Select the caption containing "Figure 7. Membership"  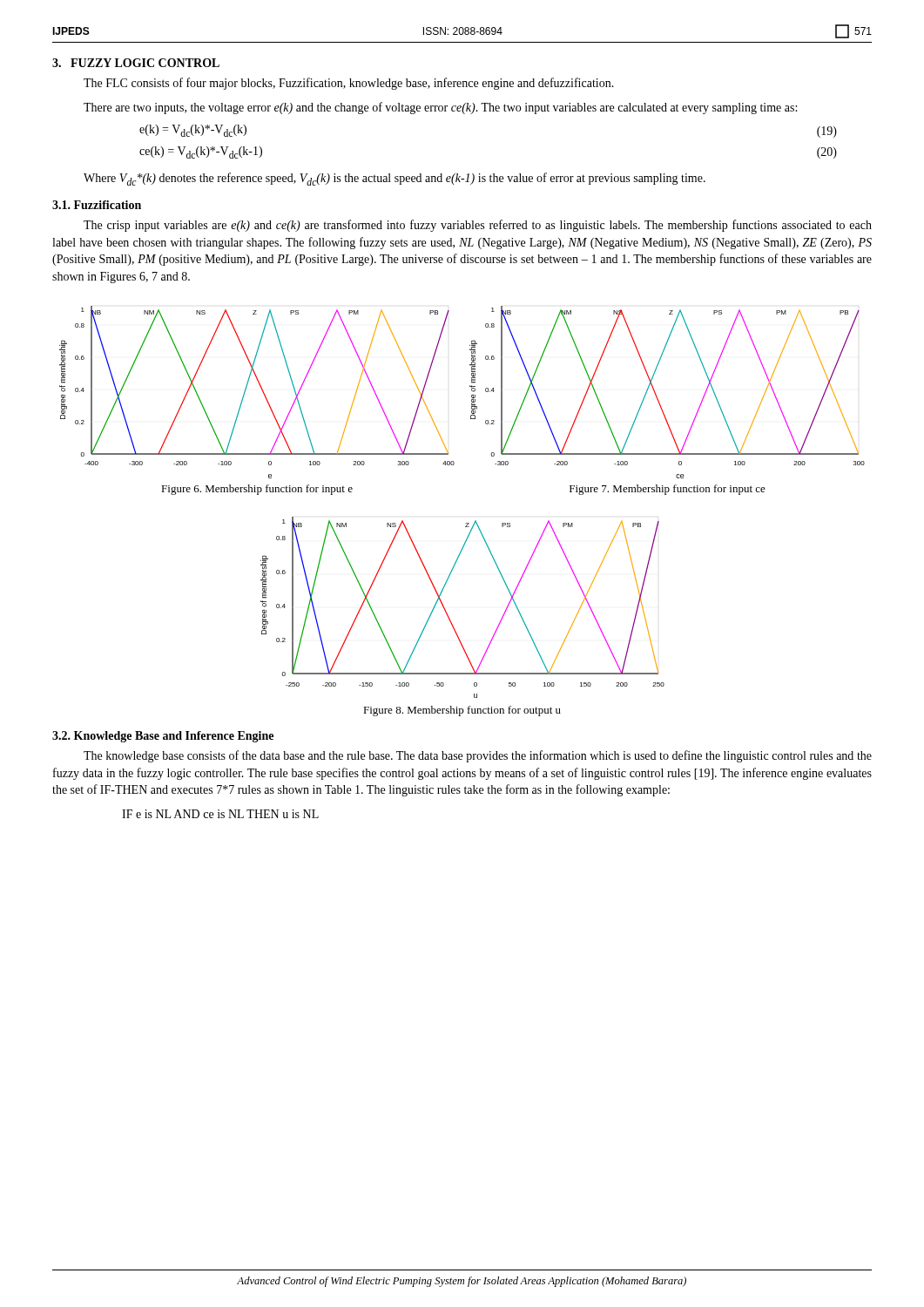click(x=667, y=489)
